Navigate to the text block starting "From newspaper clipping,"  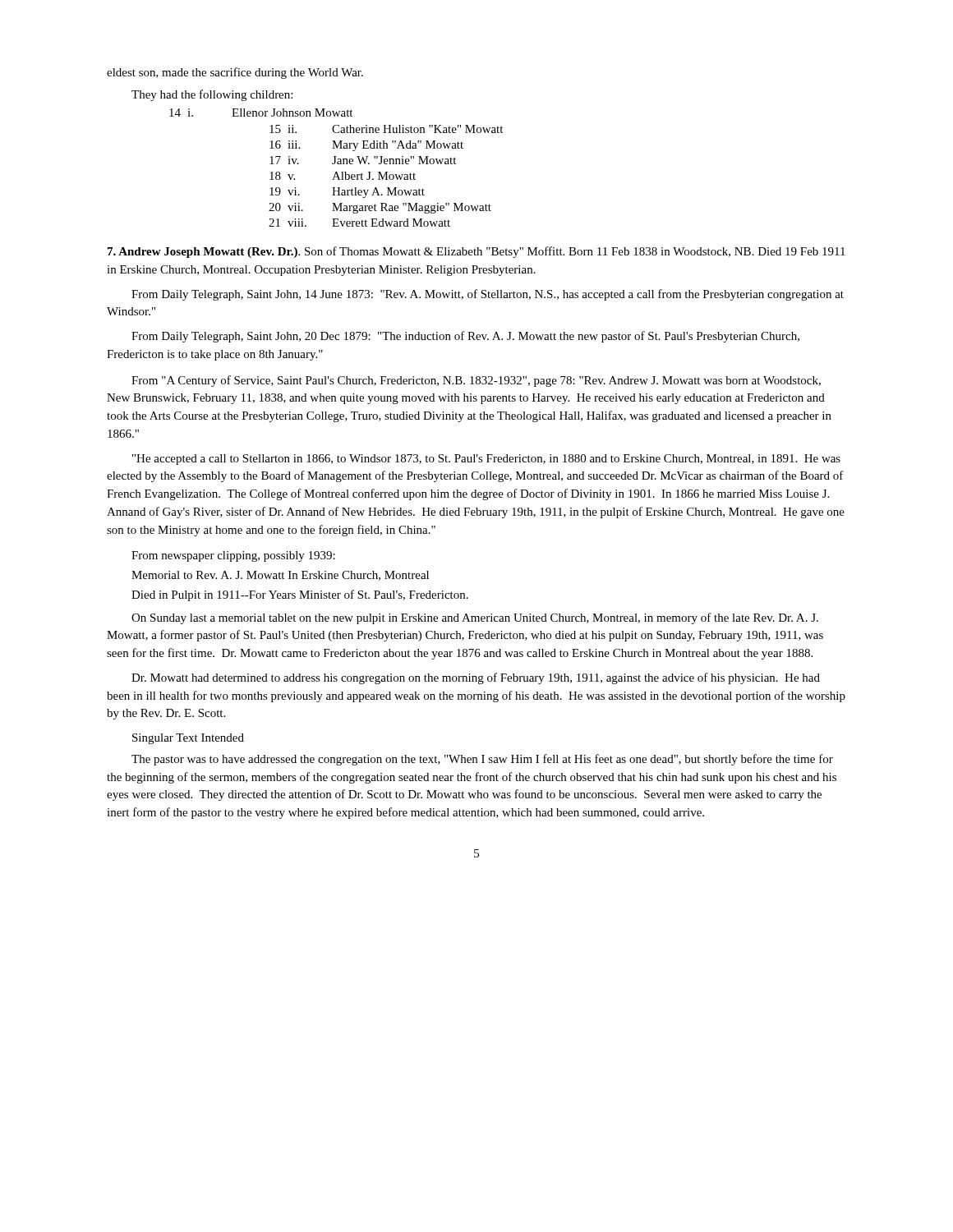234,555
